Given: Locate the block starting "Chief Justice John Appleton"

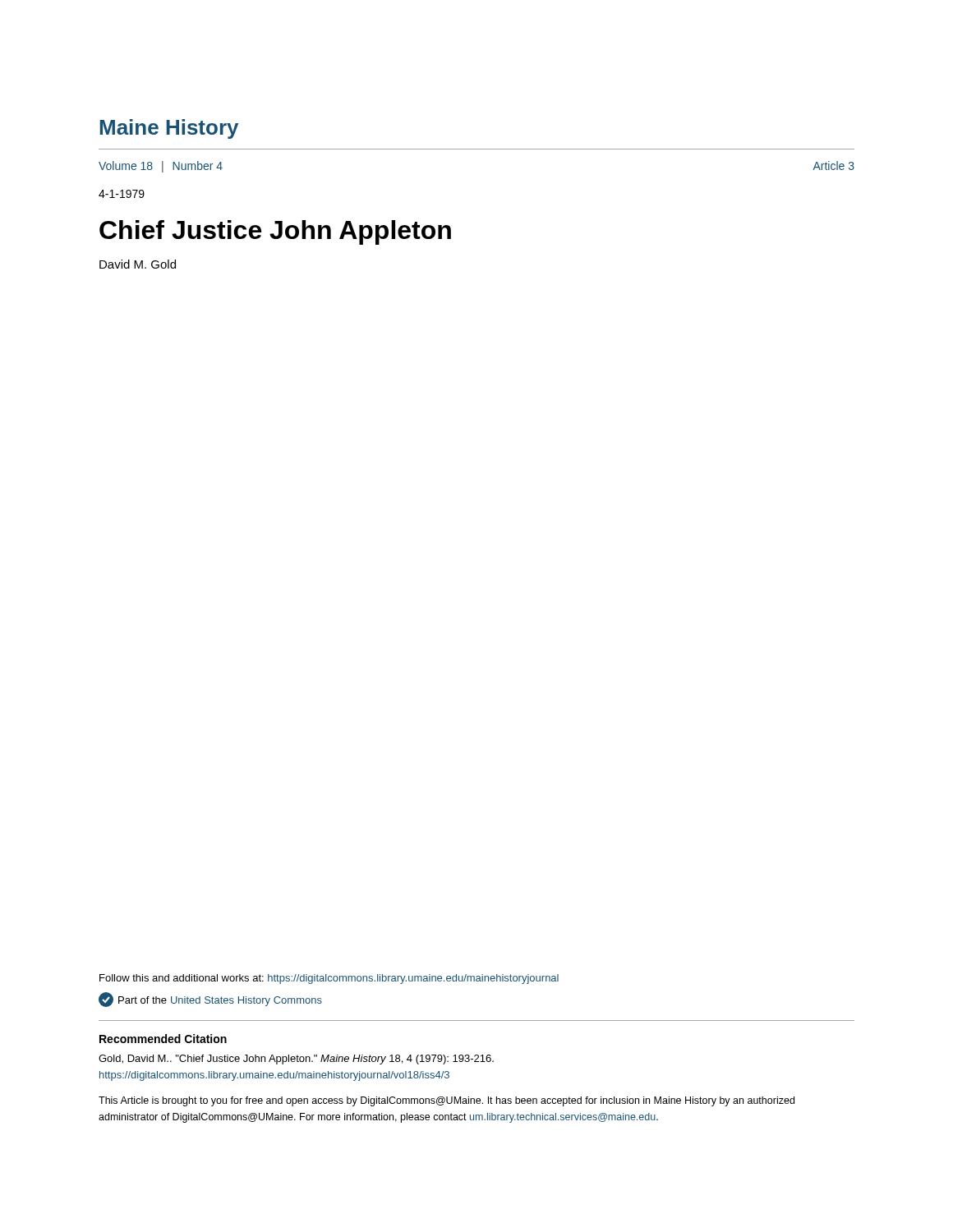Looking at the screenshot, I should [276, 230].
